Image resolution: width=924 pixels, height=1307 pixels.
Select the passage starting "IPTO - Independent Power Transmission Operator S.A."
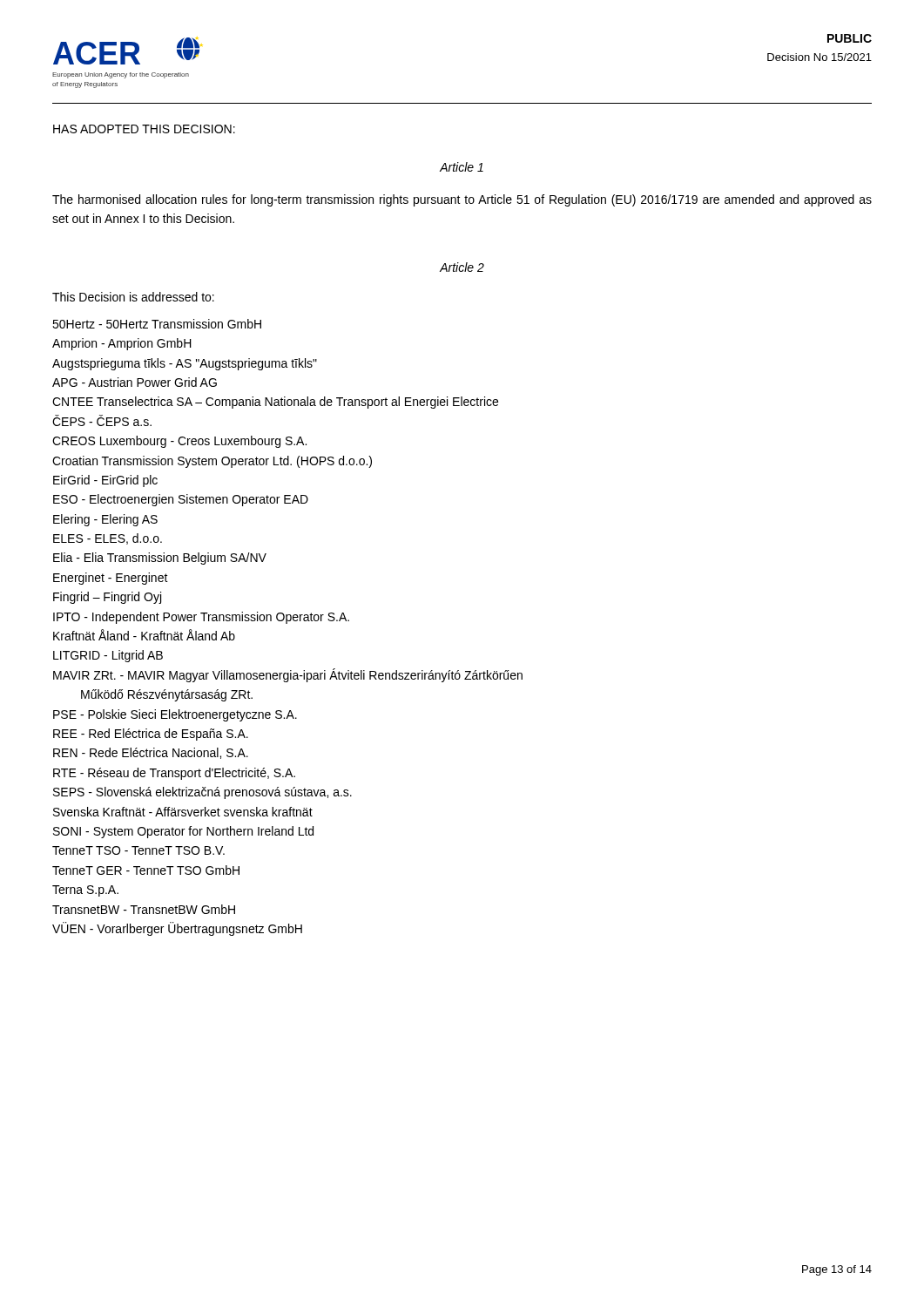pyautogui.click(x=201, y=617)
